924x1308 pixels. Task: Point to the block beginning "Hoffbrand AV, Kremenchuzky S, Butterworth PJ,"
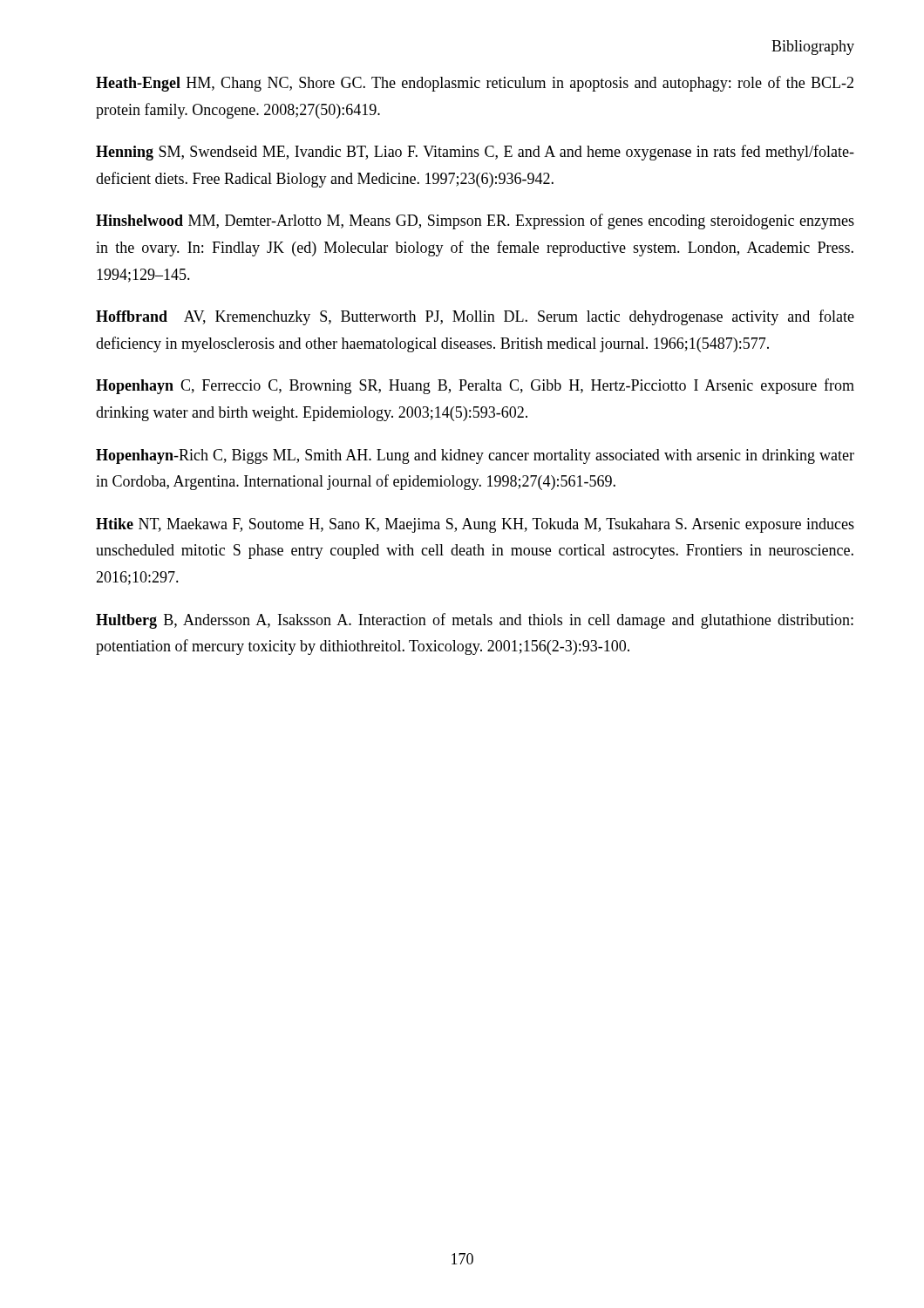pyautogui.click(x=475, y=330)
